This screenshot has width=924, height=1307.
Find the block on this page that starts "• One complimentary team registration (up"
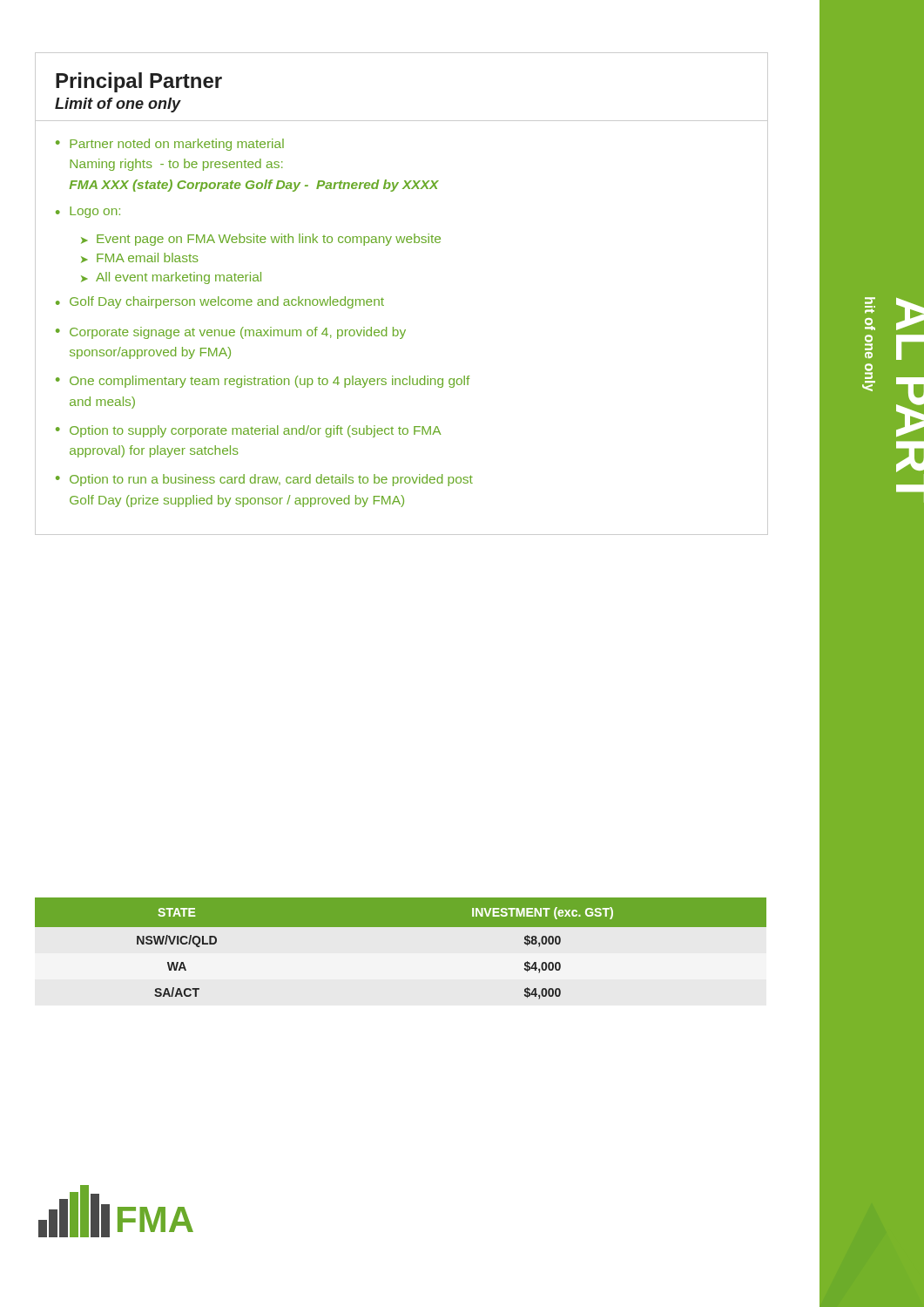[x=262, y=391]
